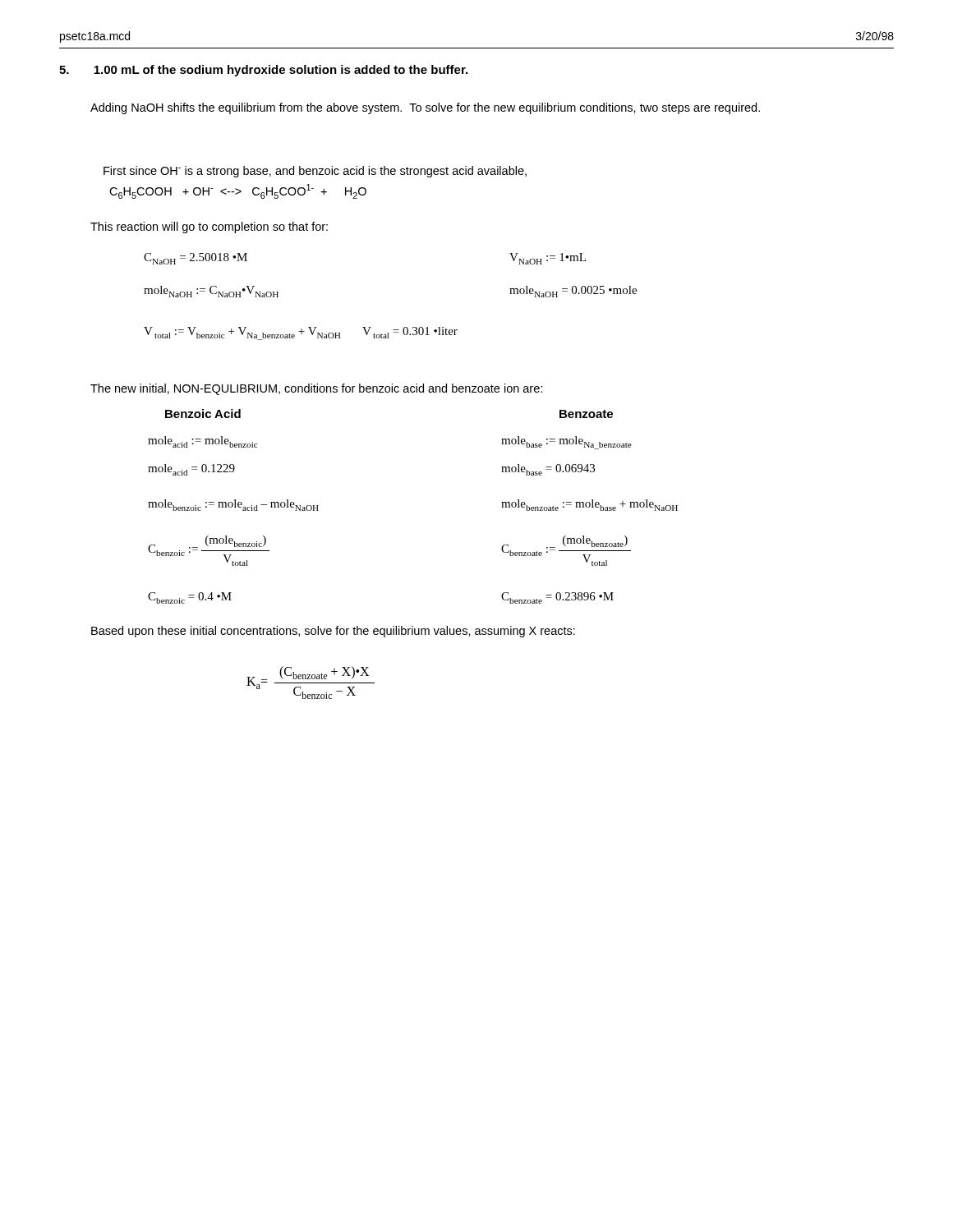The image size is (953, 1232).
Task: Point to the block beginning "This reaction will go to"
Action: click(x=210, y=227)
